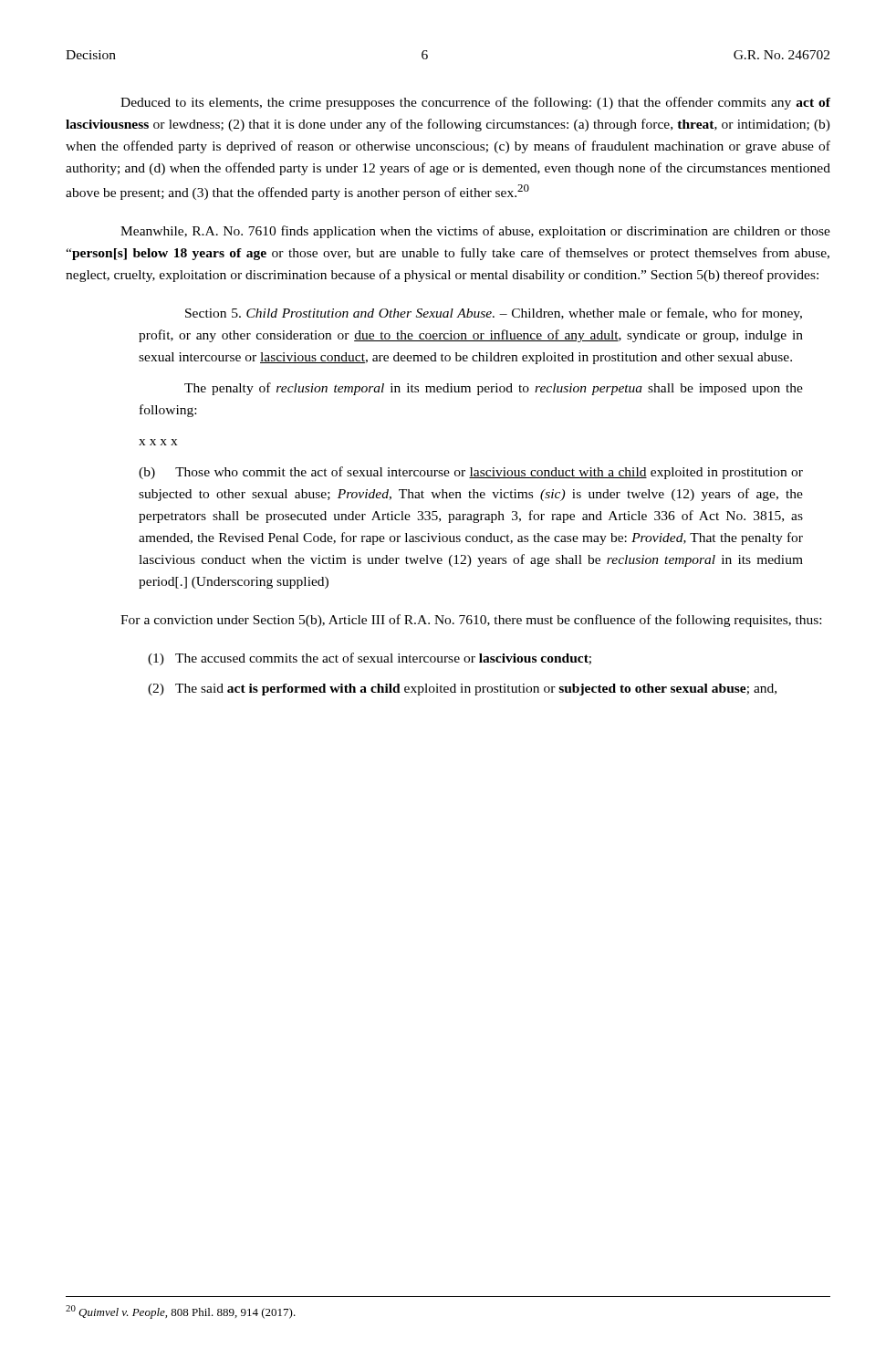Click where it says "x x x x"

point(158,441)
